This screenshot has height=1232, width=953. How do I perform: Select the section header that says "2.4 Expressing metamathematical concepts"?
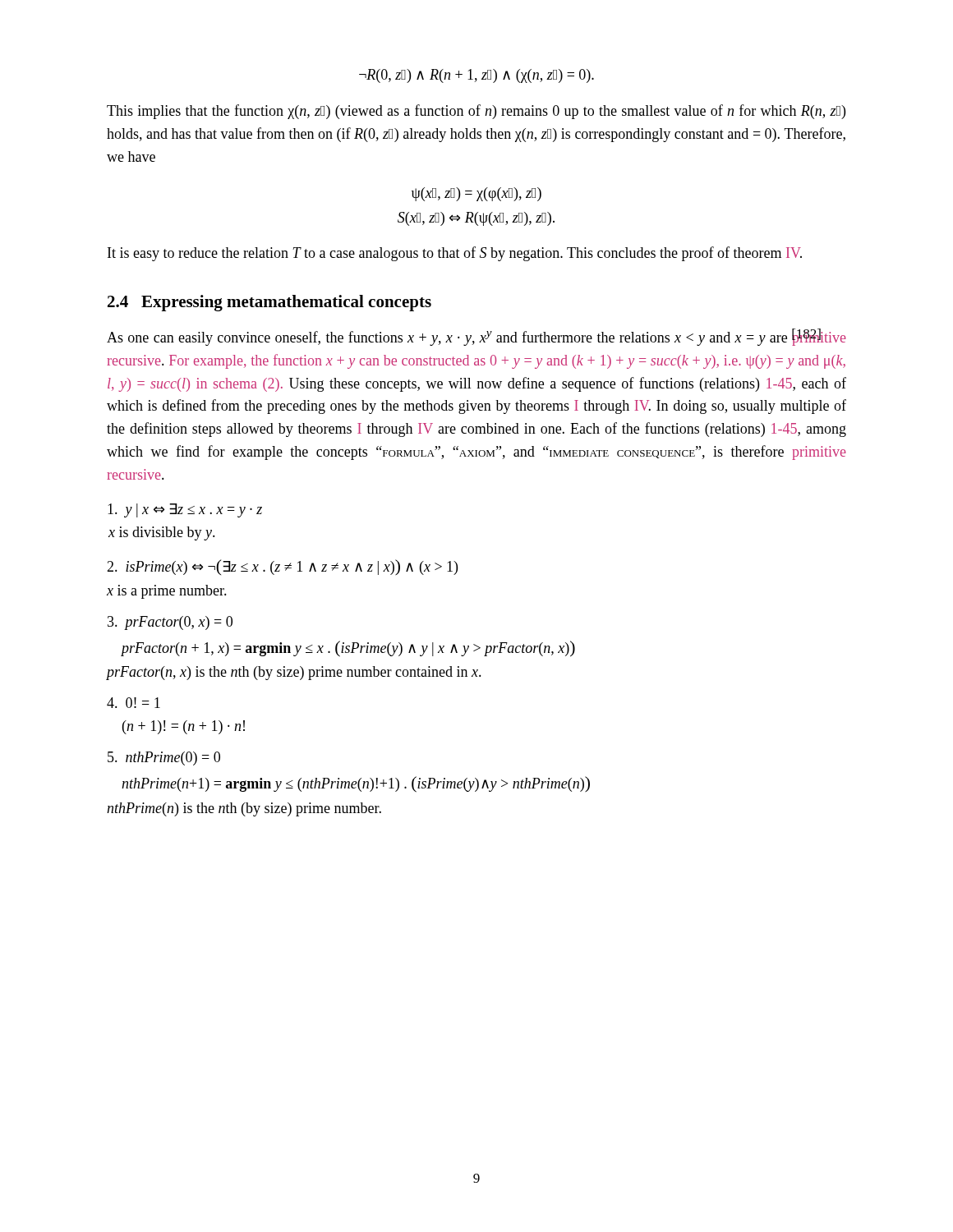coord(269,301)
